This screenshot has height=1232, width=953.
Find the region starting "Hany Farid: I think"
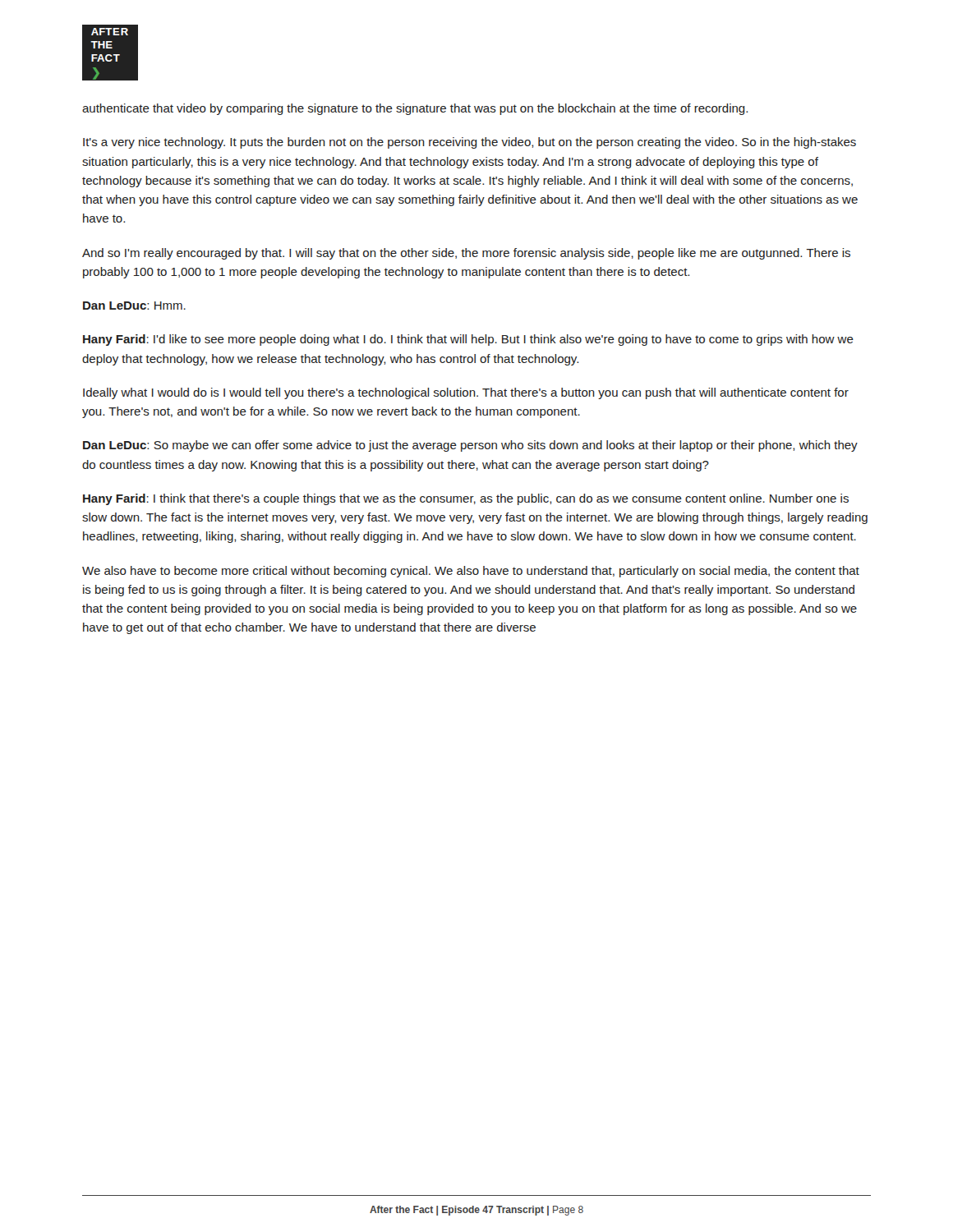[x=475, y=517]
